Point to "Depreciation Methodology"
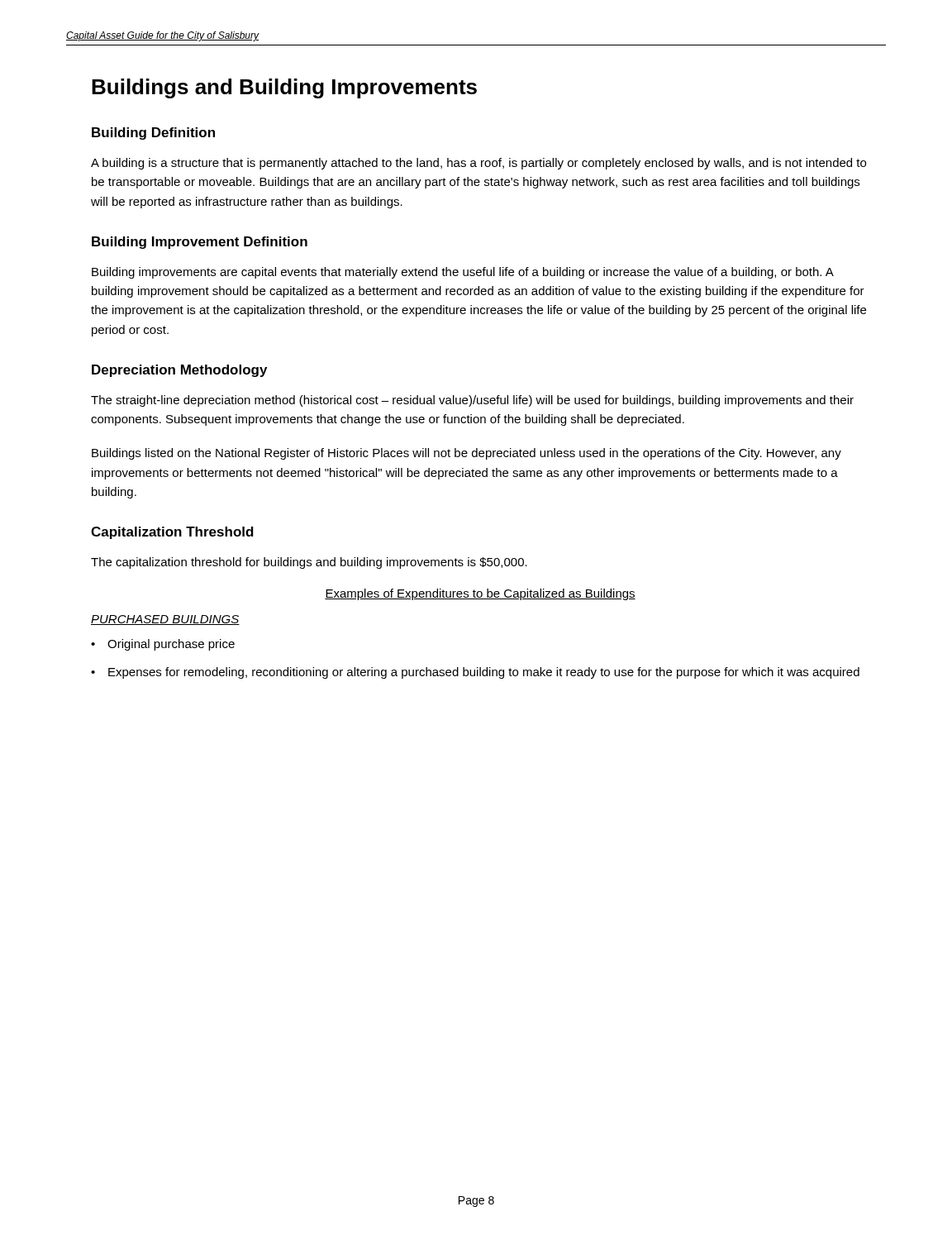Image resolution: width=952 pixels, height=1240 pixels. pyautogui.click(x=179, y=370)
